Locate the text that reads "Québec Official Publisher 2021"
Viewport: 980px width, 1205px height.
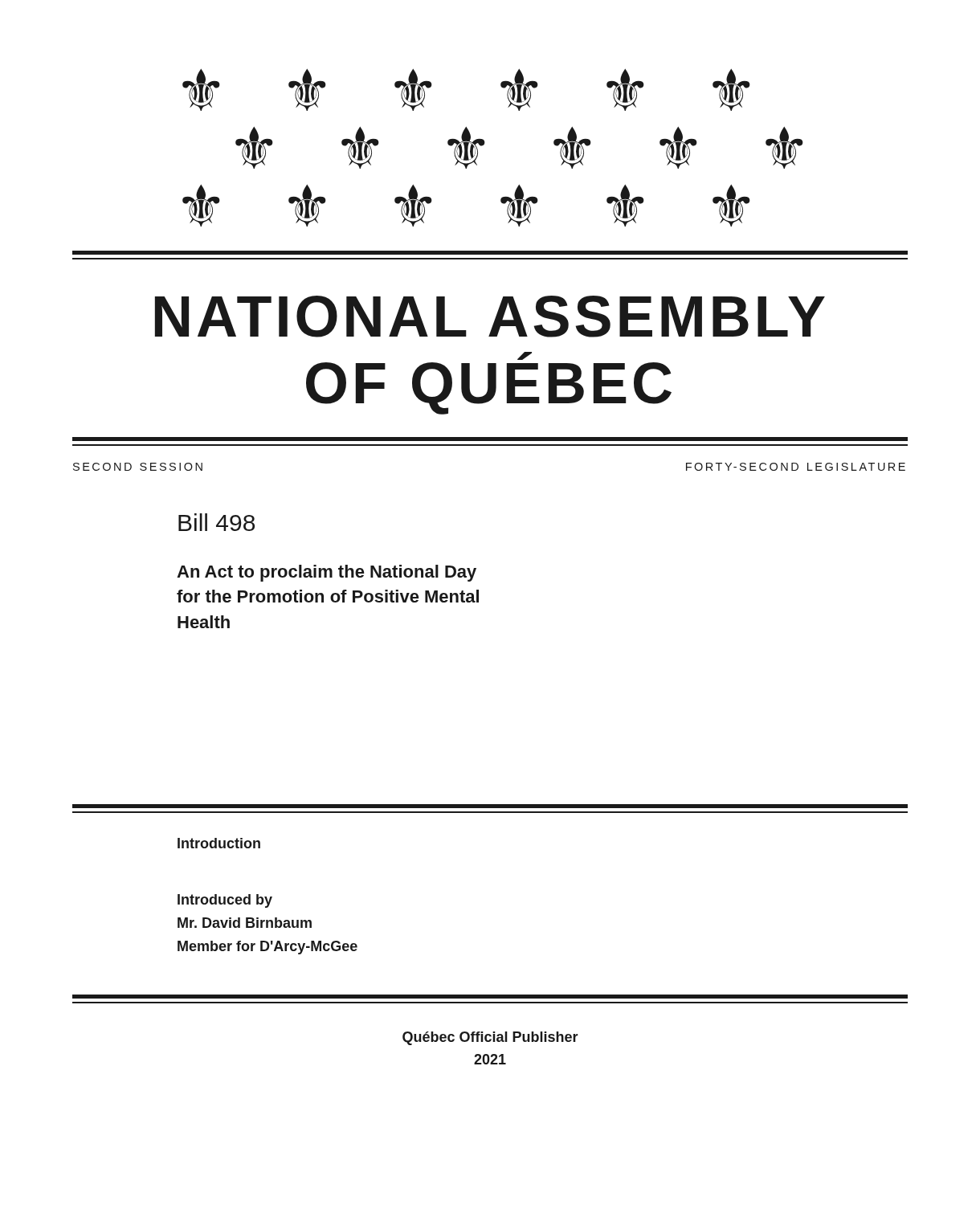pyautogui.click(x=490, y=1048)
